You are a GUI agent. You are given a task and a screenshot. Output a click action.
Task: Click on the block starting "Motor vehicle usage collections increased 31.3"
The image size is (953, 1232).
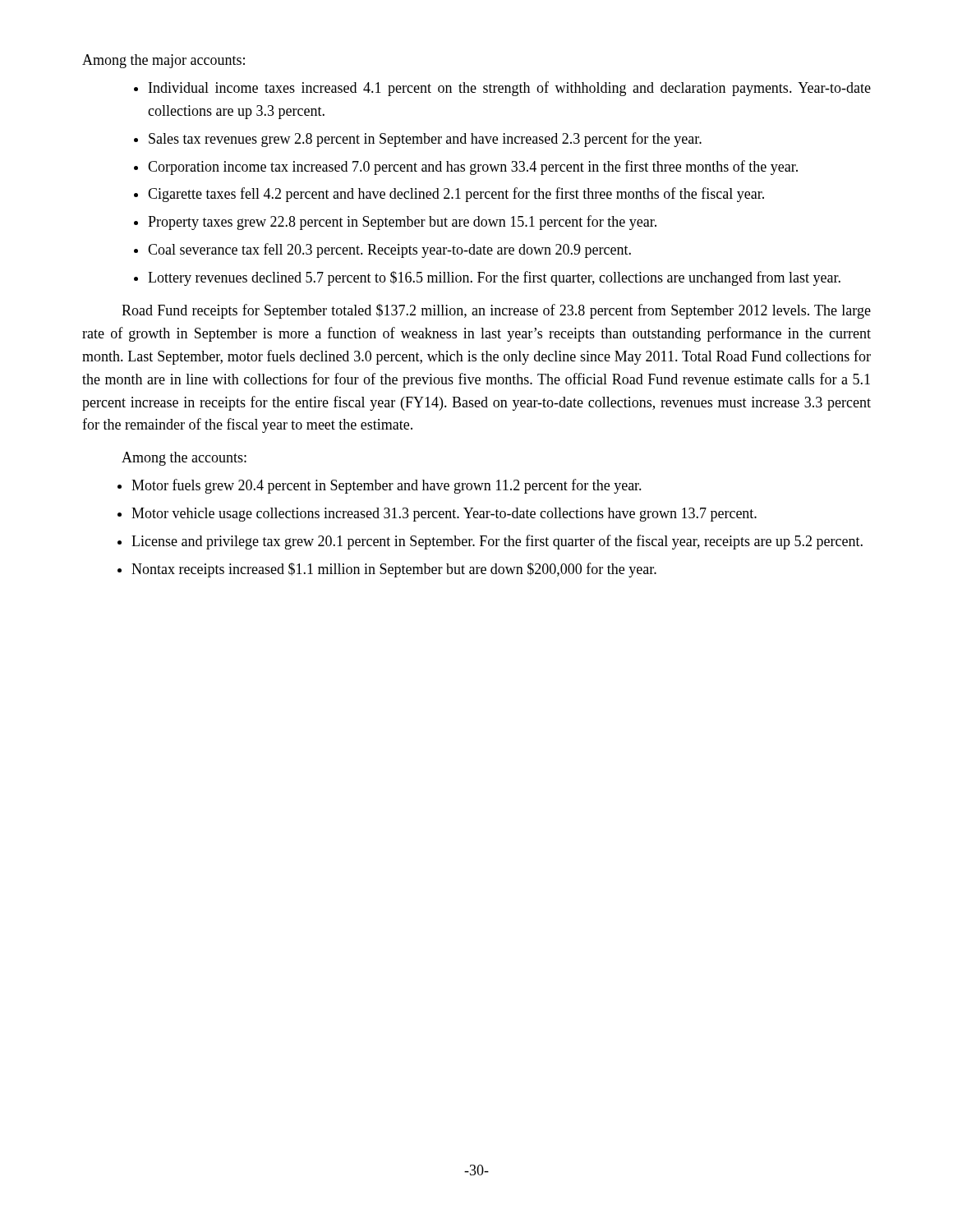[x=444, y=513]
